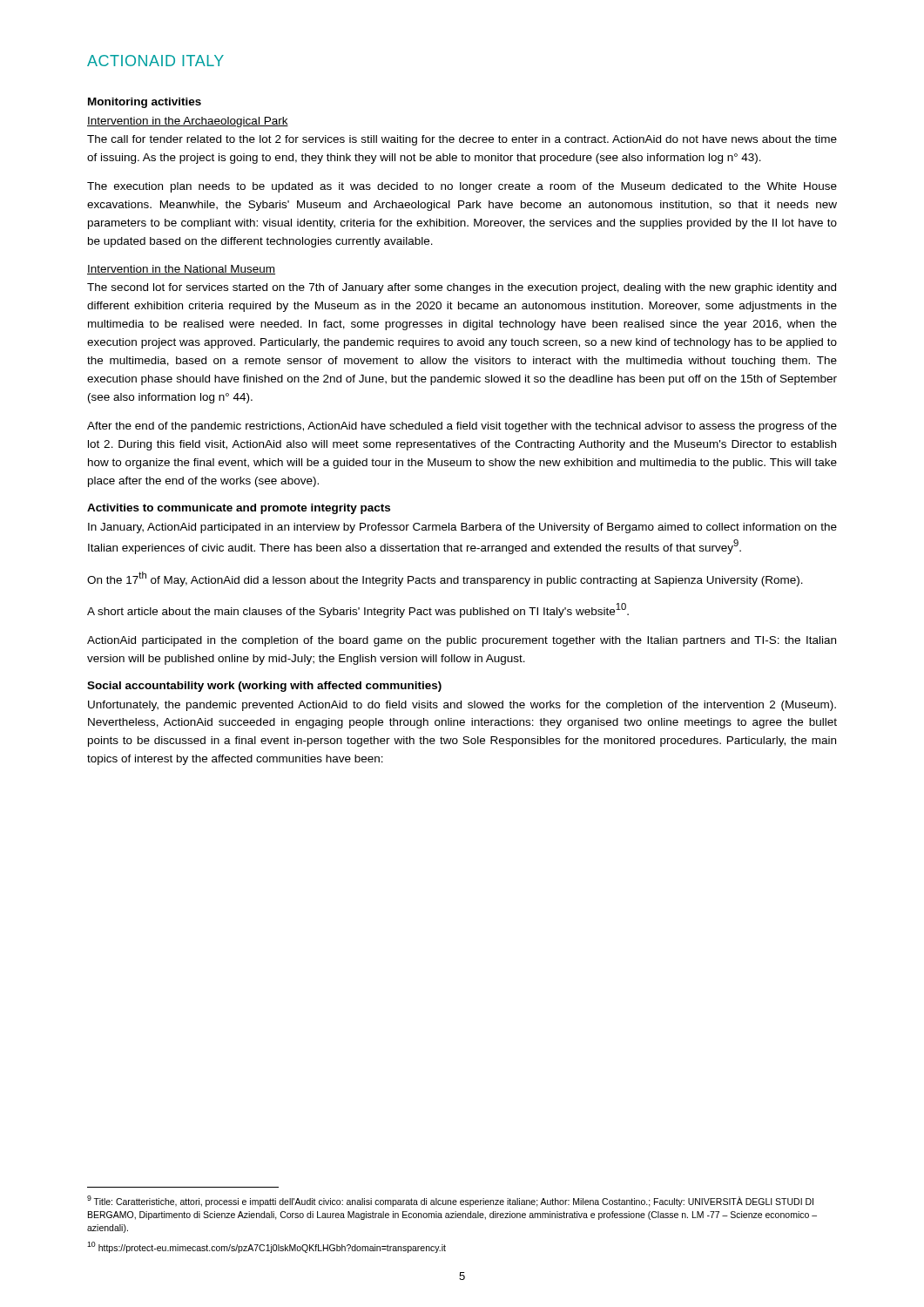Locate the block of text that opens with "The second lot for services"

[462, 342]
